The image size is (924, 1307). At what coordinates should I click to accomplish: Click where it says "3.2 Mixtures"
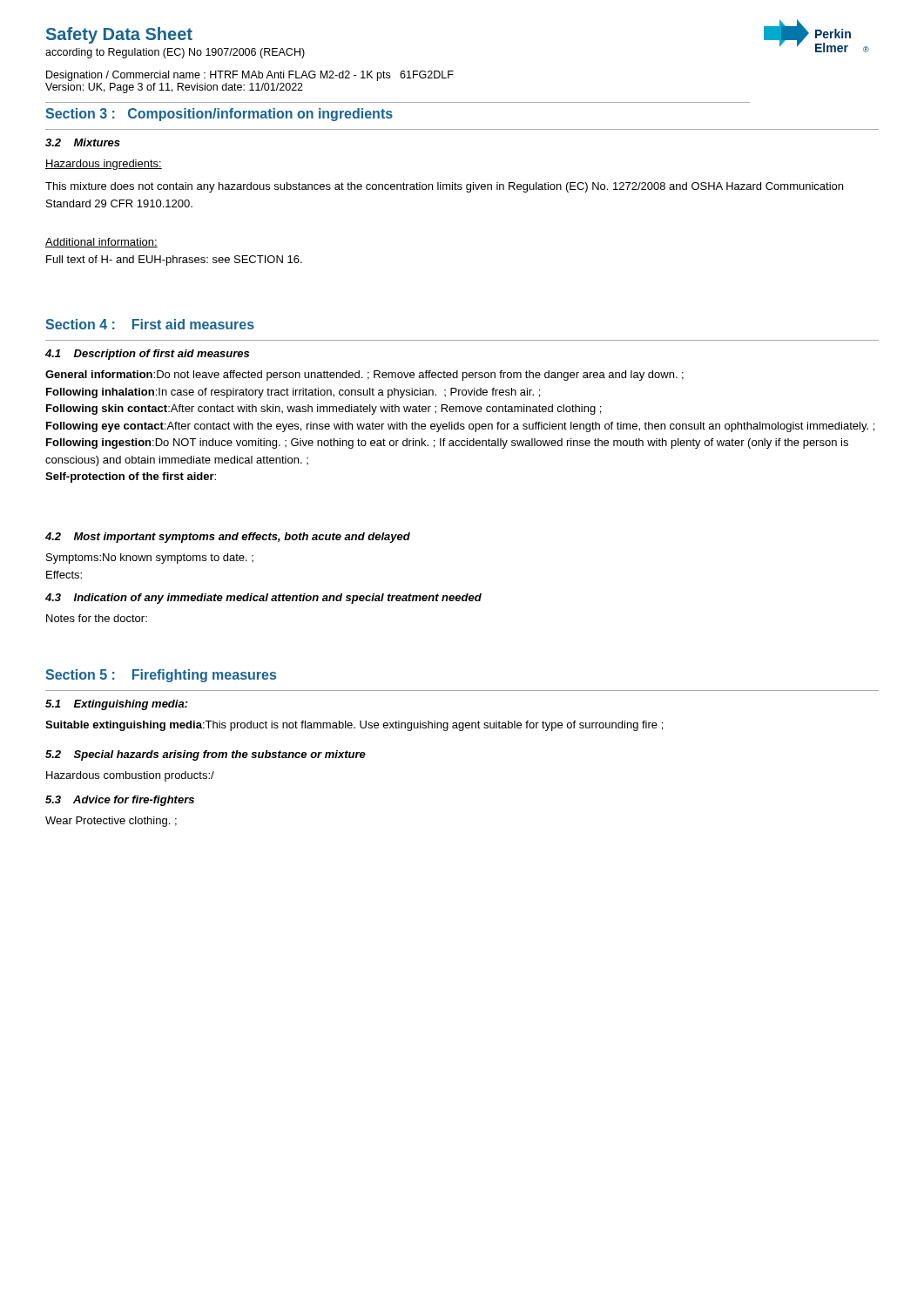83,142
